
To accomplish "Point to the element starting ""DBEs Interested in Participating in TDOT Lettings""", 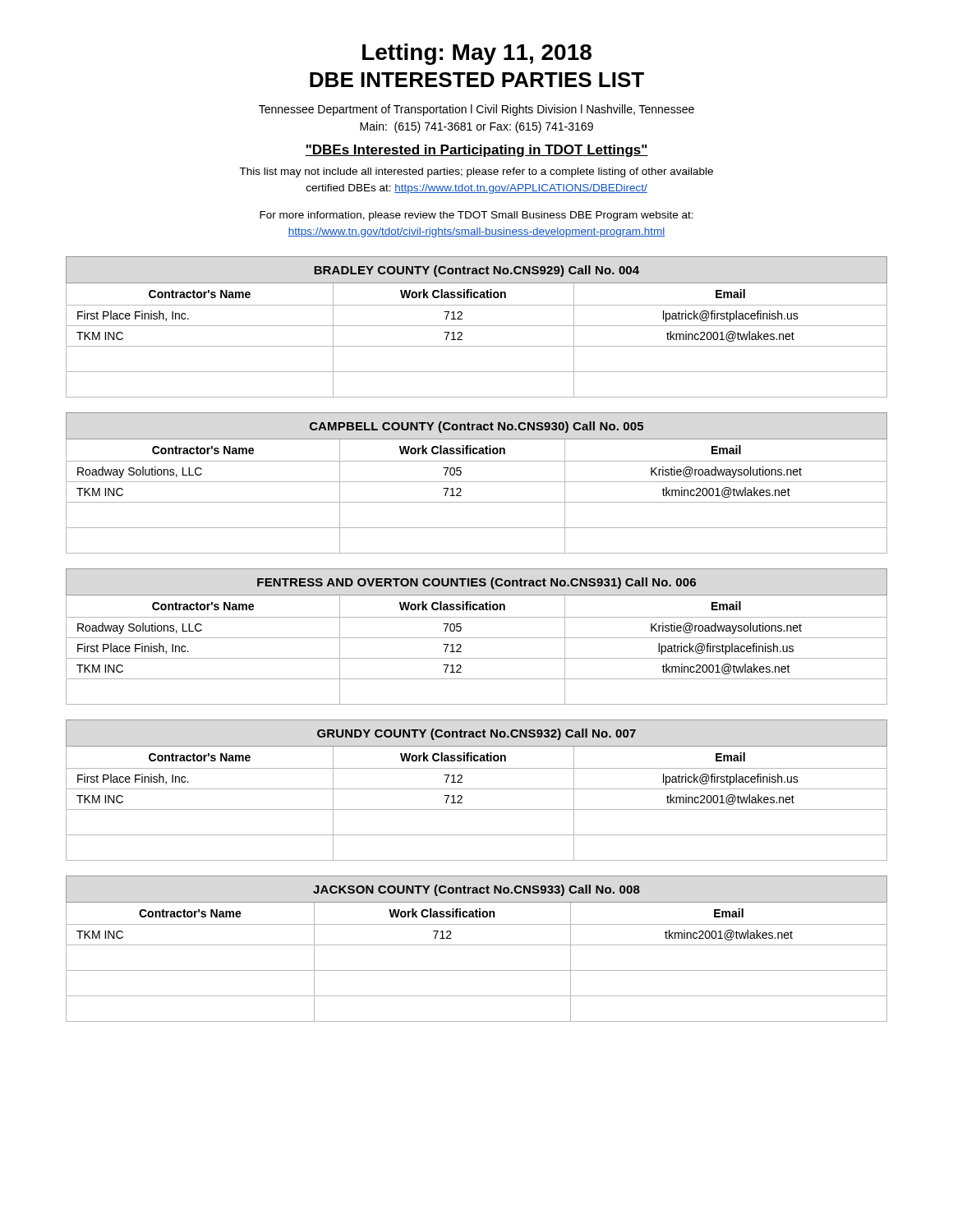I will pos(476,150).
